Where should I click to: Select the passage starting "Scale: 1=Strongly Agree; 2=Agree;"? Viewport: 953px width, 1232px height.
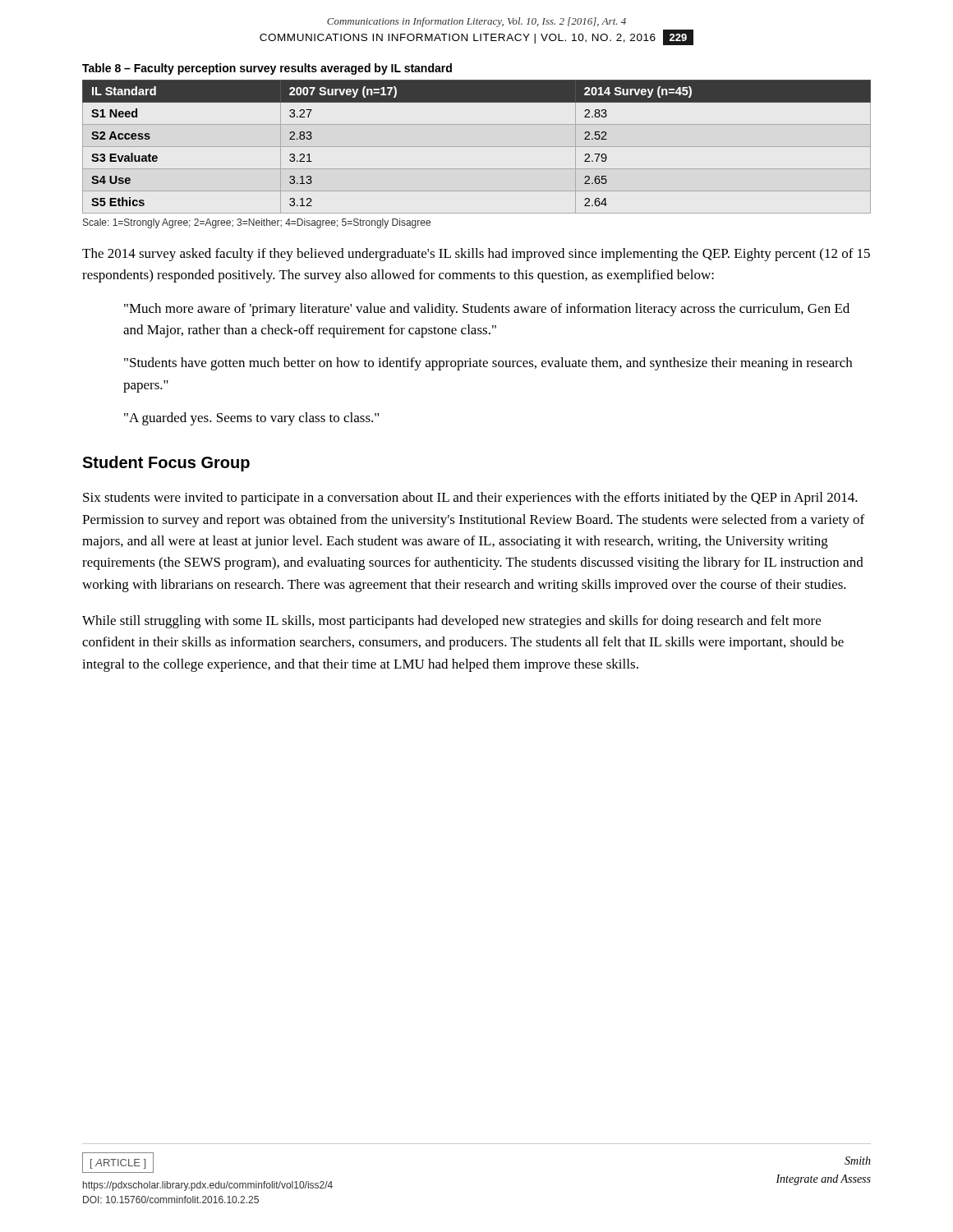tap(257, 223)
